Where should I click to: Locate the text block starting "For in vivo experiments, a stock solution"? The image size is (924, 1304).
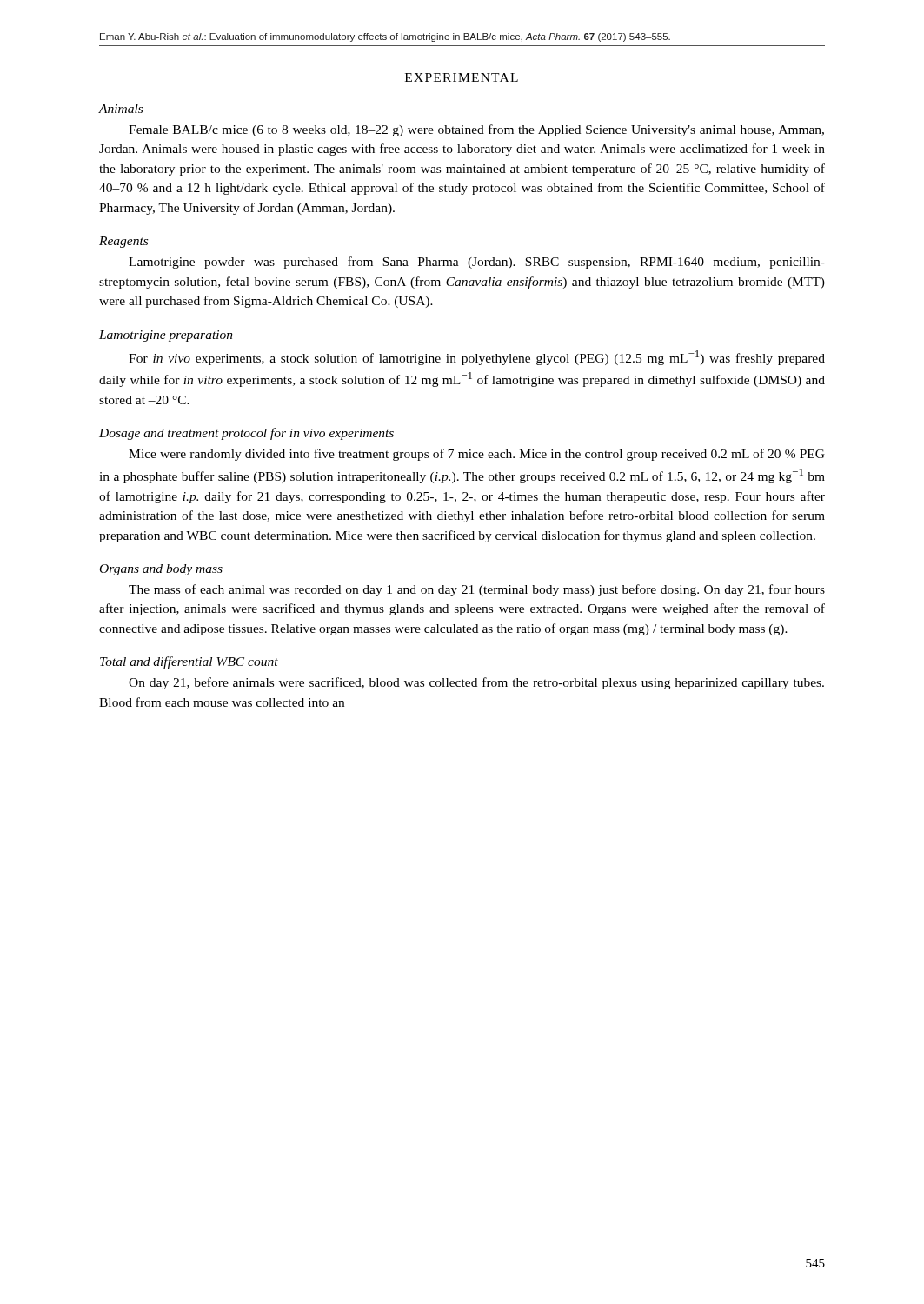click(x=462, y=377)
